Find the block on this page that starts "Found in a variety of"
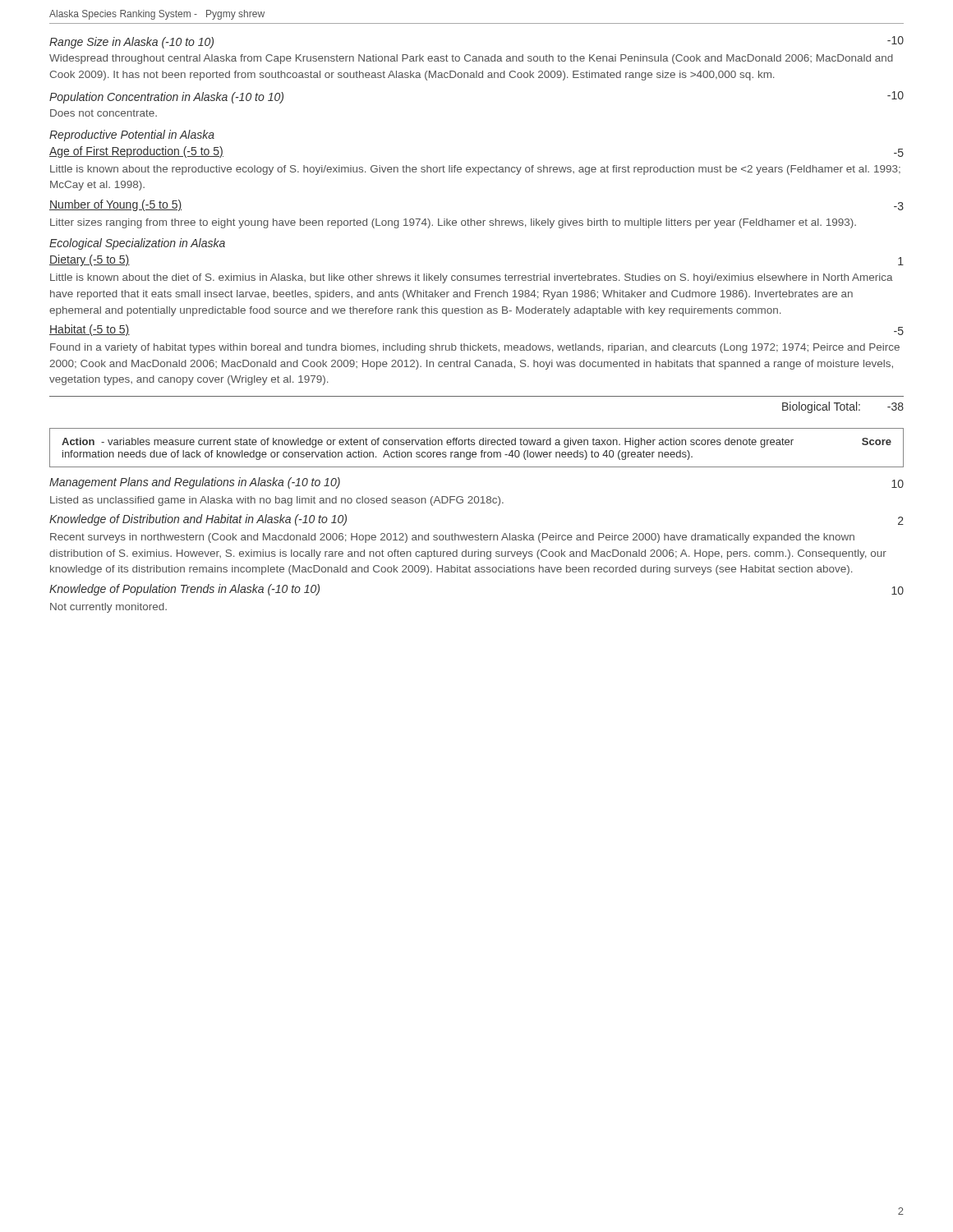Screen dimensions: 1232x953 point(475,363)
